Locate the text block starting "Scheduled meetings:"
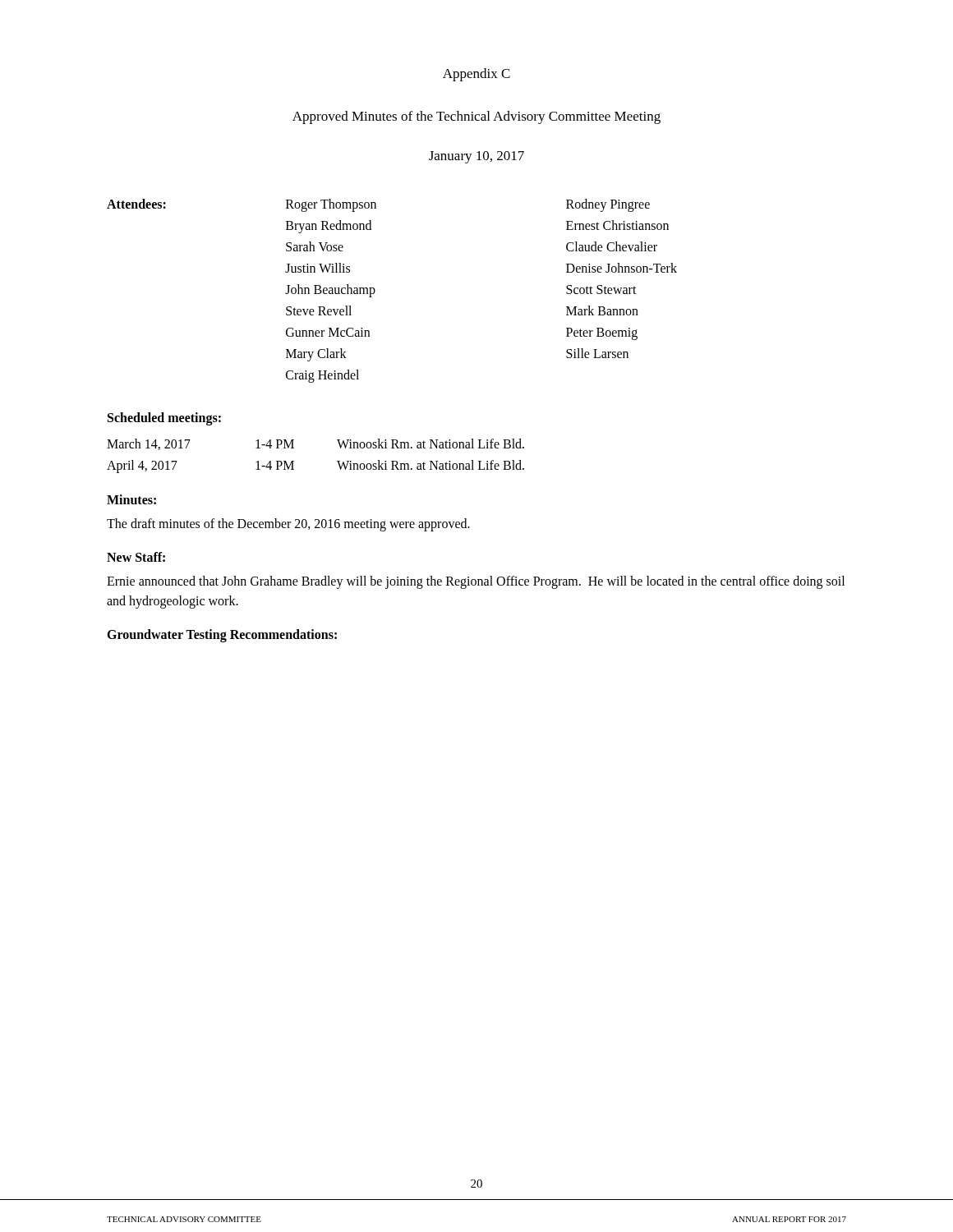 coord(164,418)
